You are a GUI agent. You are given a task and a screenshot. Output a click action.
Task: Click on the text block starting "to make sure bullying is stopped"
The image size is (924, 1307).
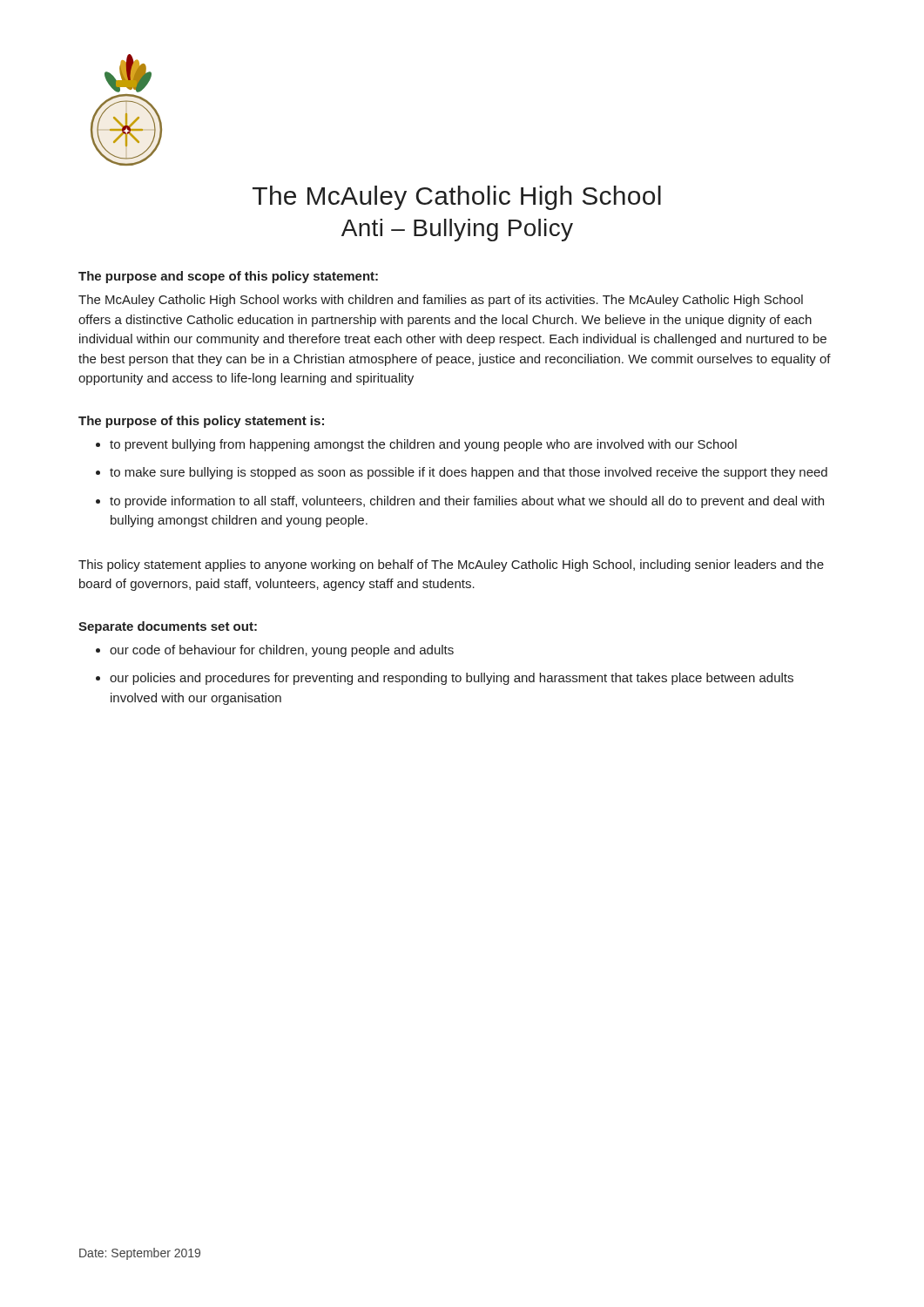point(469,472)
